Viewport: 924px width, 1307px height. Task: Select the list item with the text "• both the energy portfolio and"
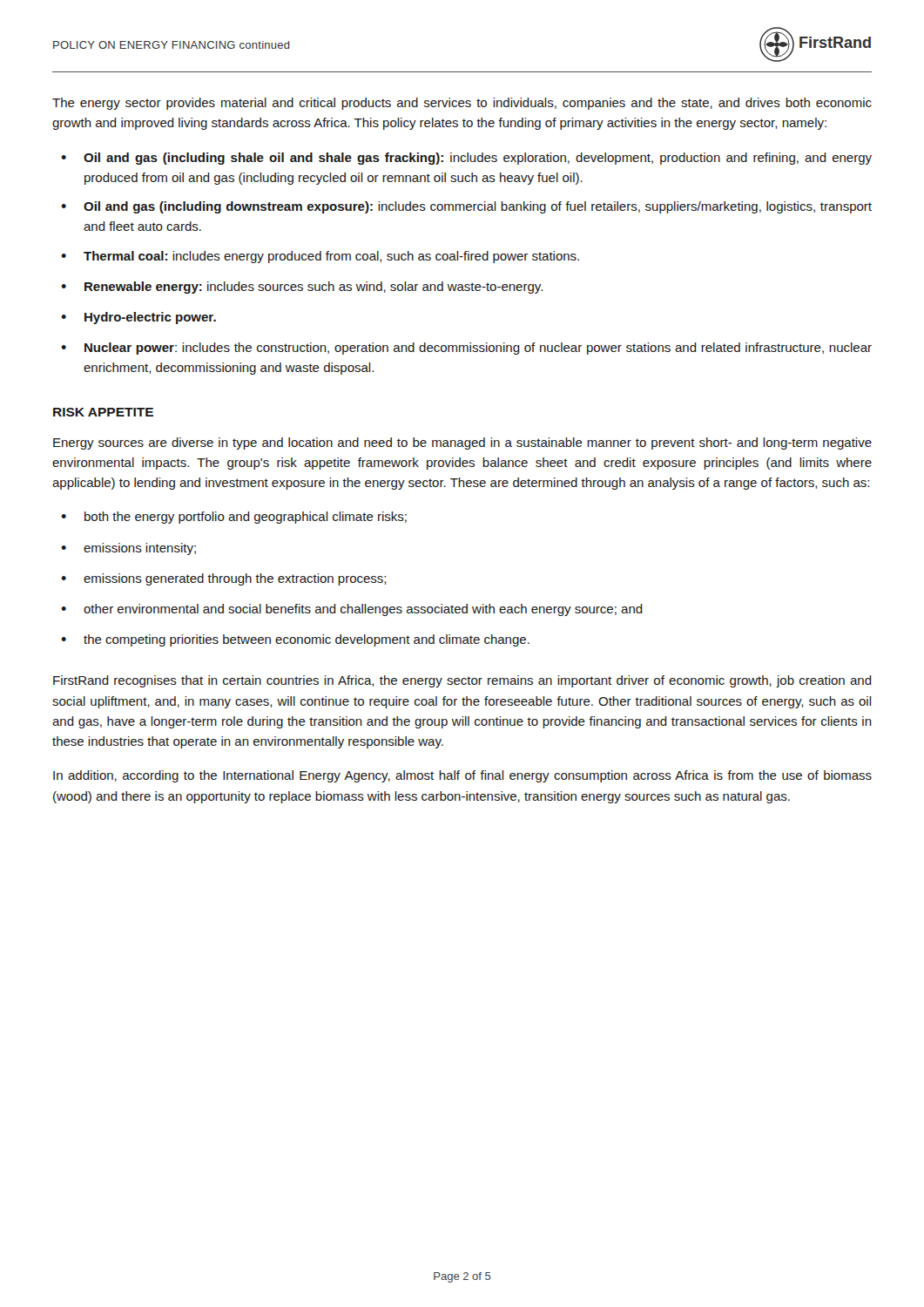click(234, 518)
